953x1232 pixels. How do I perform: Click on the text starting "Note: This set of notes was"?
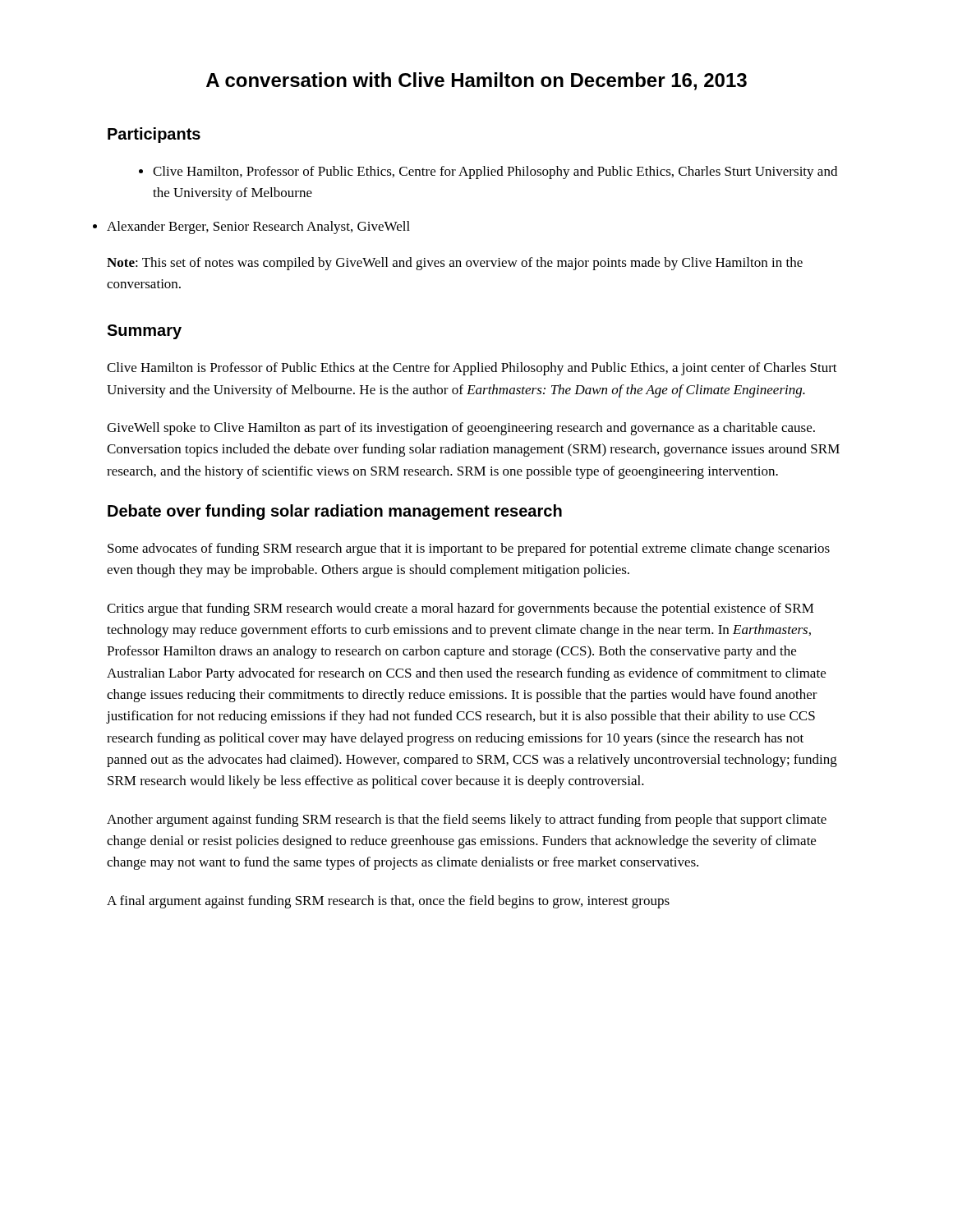tap(476, 273)
